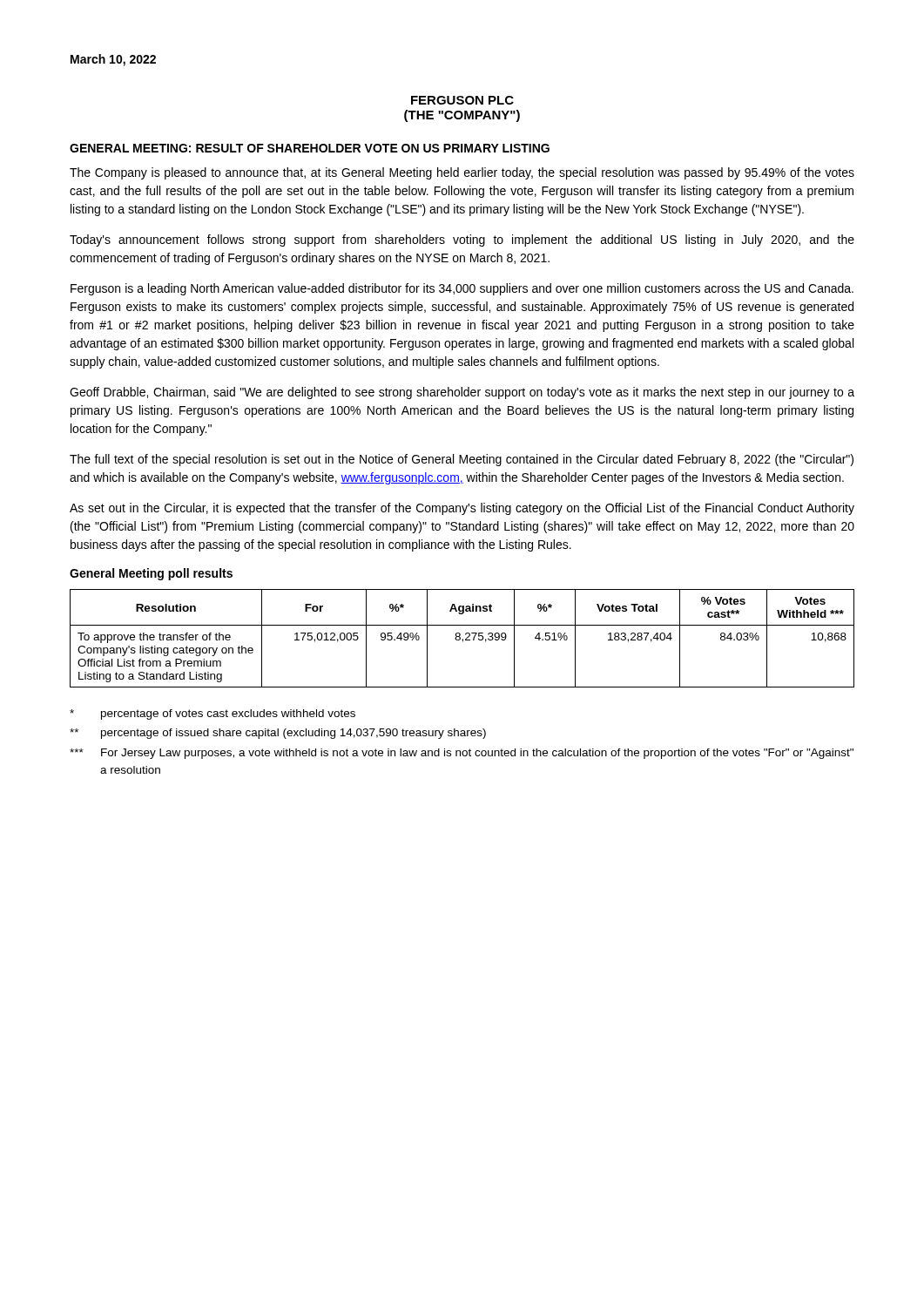The height and width of the screenshot is (1307, 924).
Task: Locate the section header that opens with "General Meeting poll"
Action: [x=151, y=573]
